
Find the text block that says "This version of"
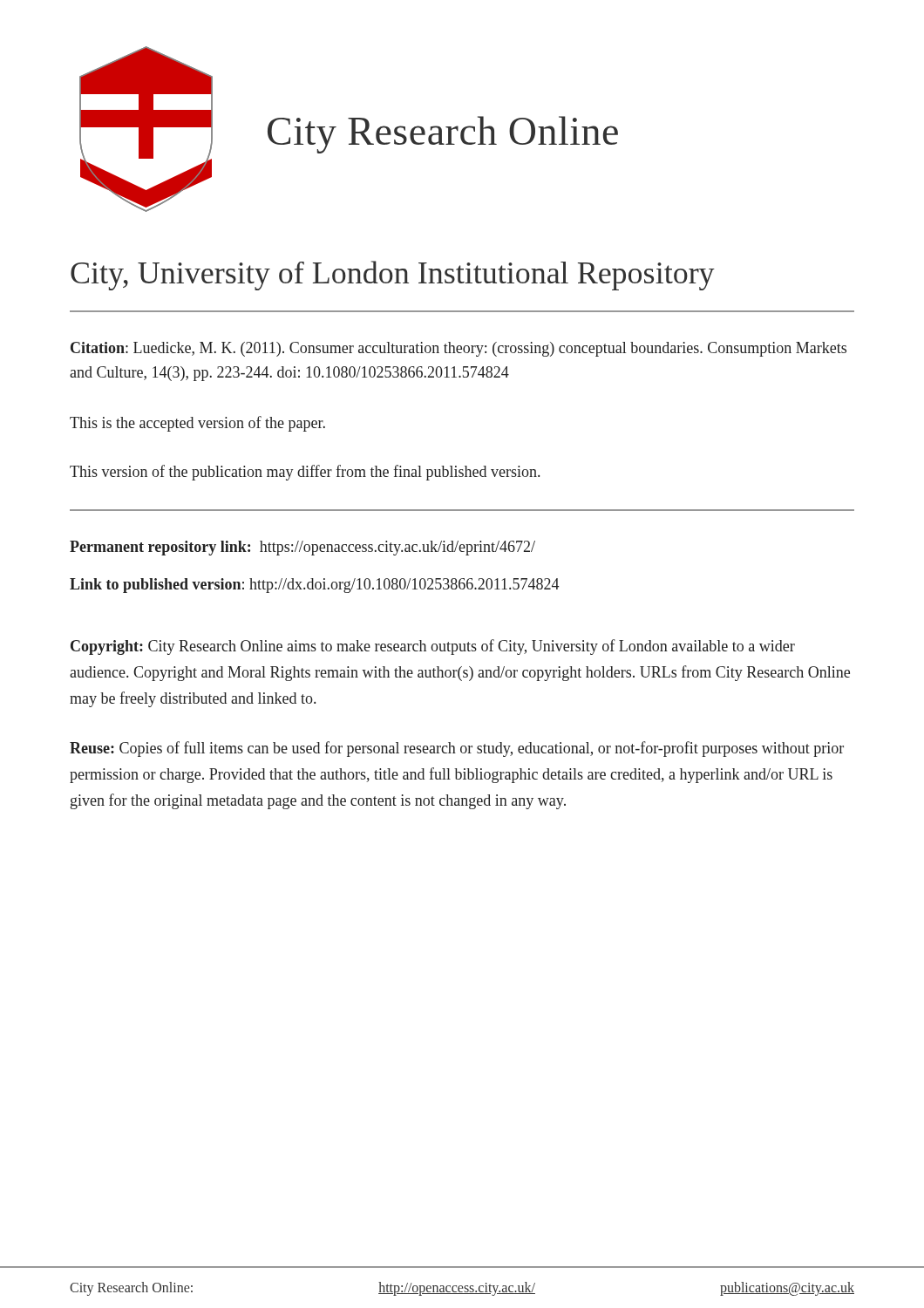[x=305, y=471]
